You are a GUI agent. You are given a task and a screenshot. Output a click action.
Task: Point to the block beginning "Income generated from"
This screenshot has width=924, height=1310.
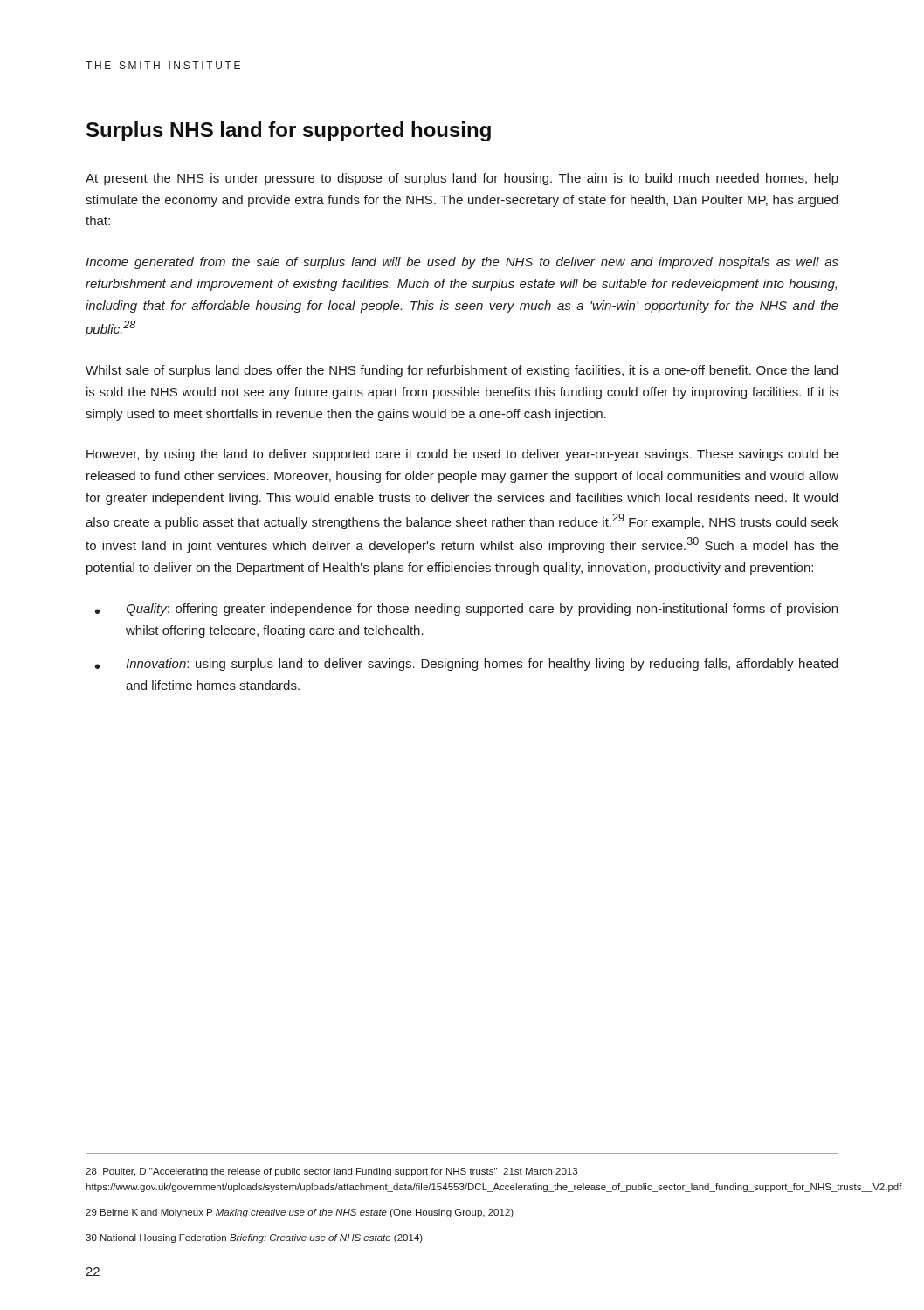(x=462, y=296)
